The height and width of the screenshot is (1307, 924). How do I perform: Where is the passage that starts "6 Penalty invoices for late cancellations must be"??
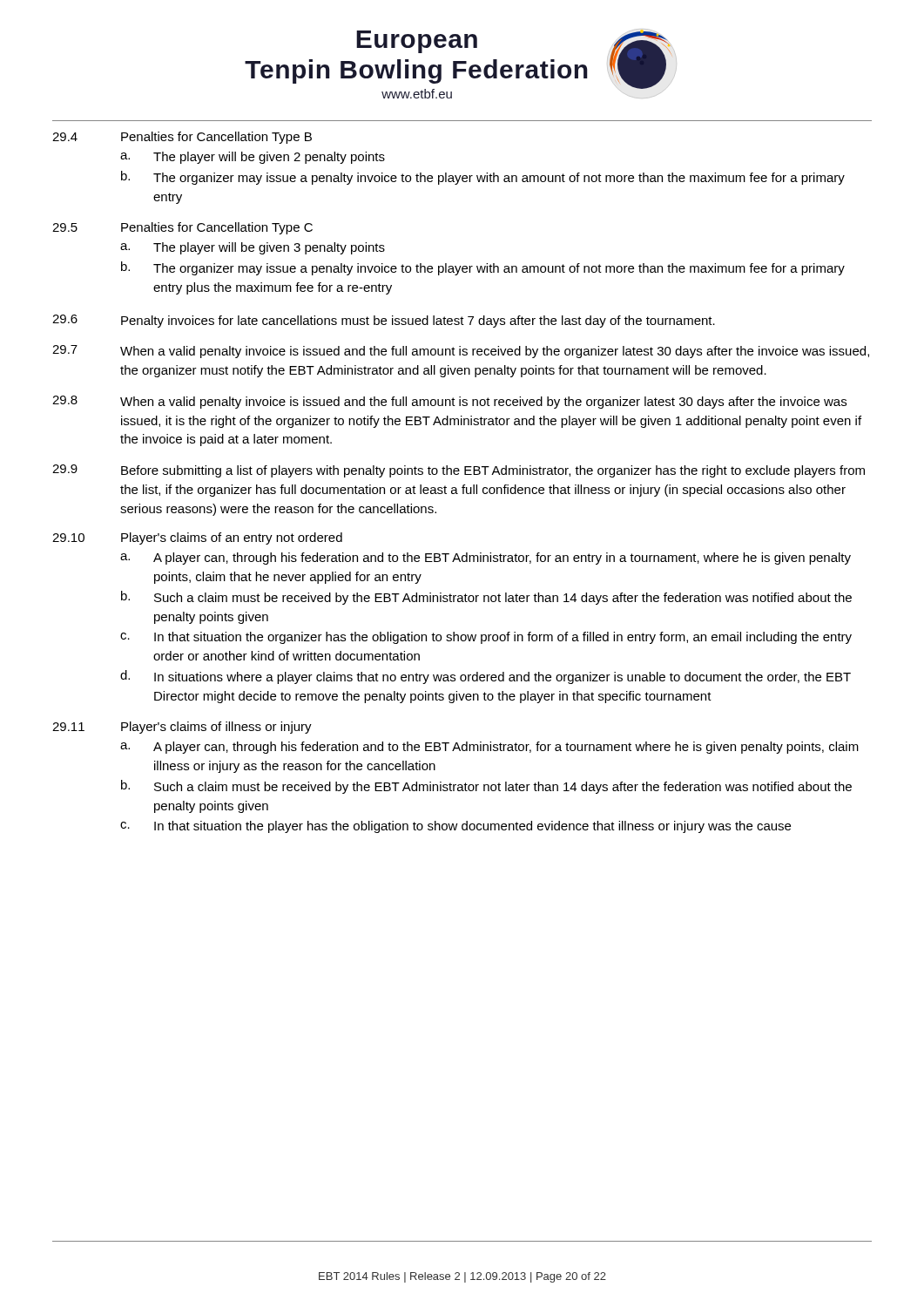[x=462, y=320]
